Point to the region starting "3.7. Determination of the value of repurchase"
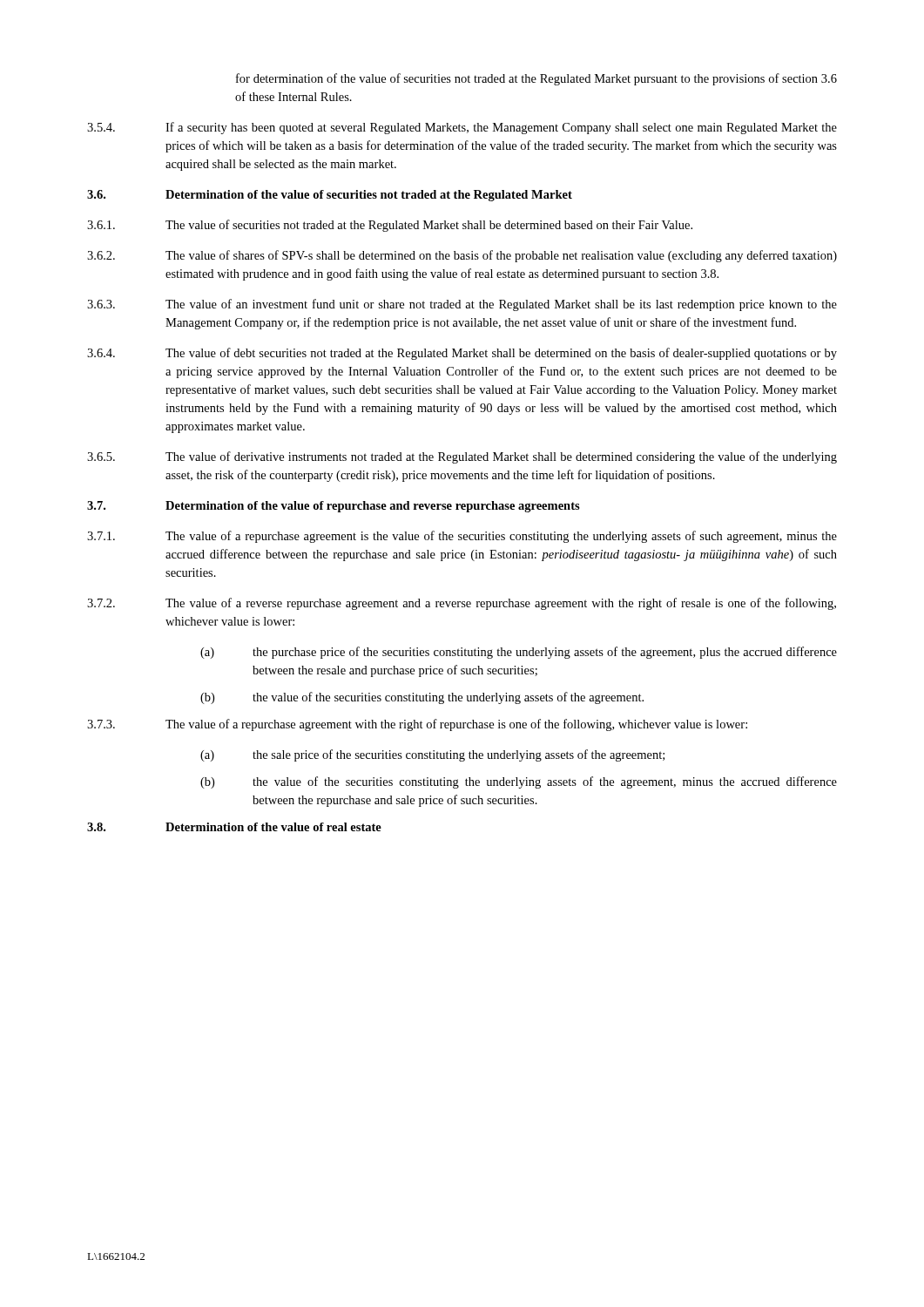Screen dimensions: 1307x924 coord(462,506)
